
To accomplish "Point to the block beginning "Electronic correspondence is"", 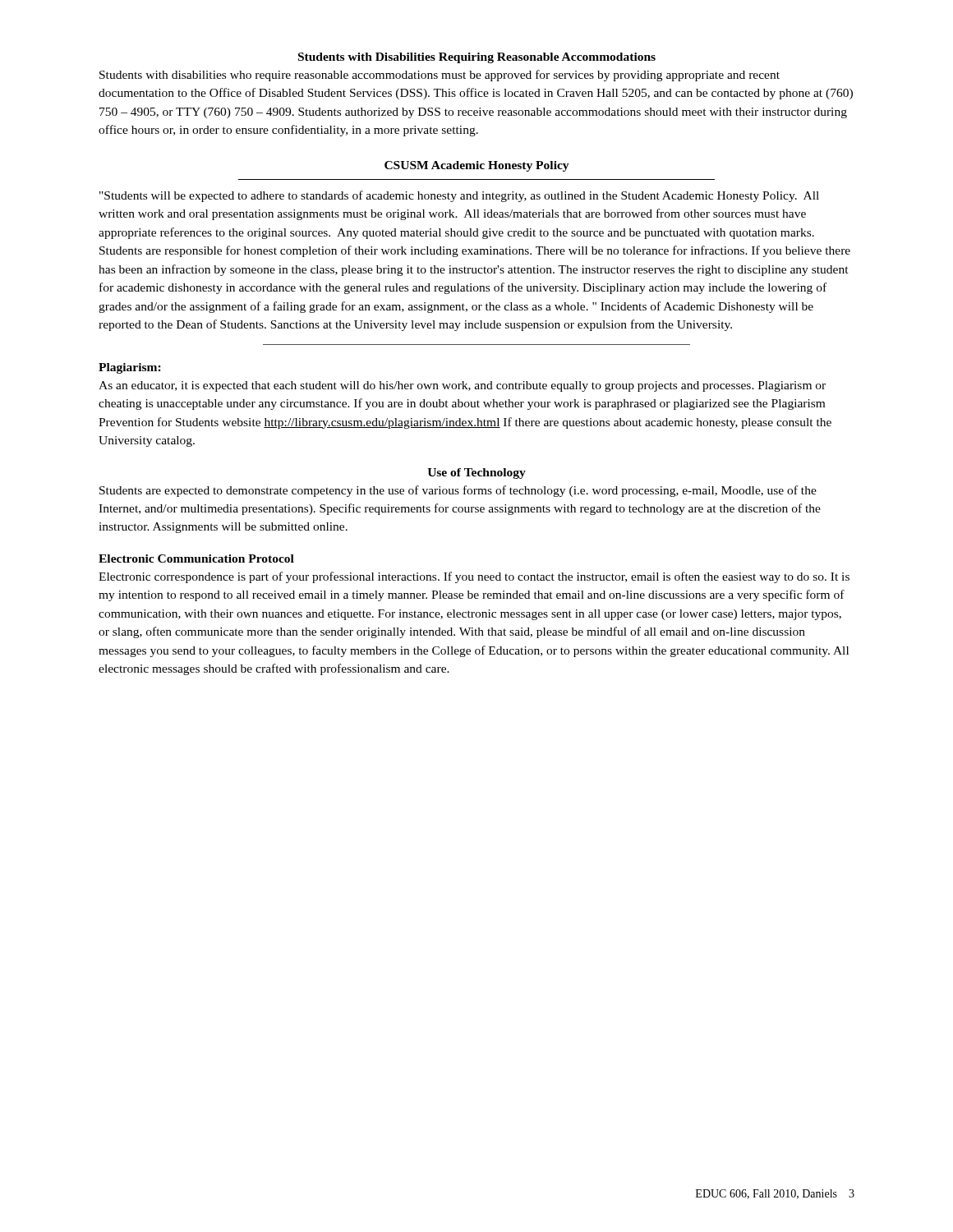I will (x=476, y=623).
